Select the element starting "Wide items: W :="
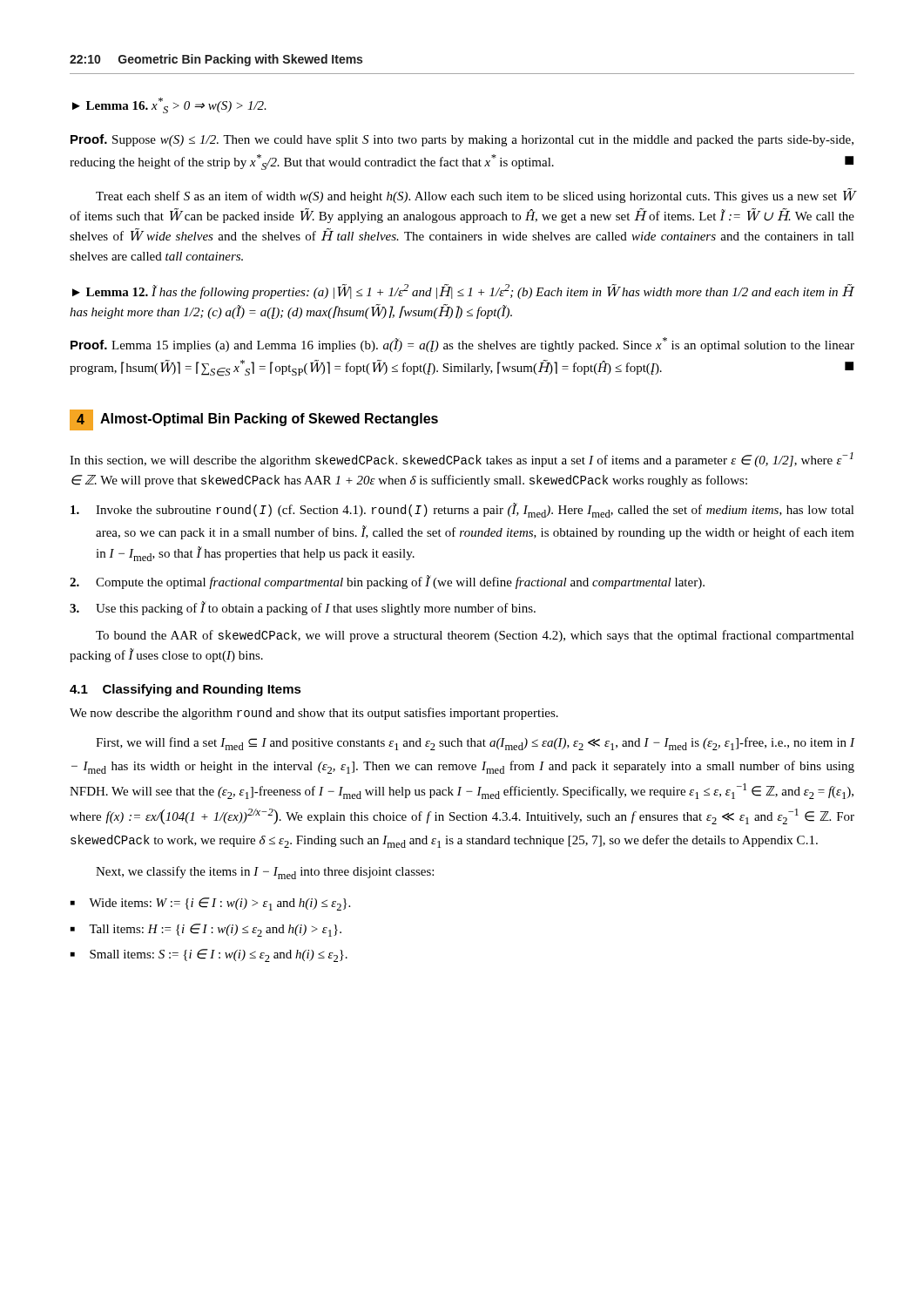The width and height of the screenshot is (924, 1307). pos(220,905)
